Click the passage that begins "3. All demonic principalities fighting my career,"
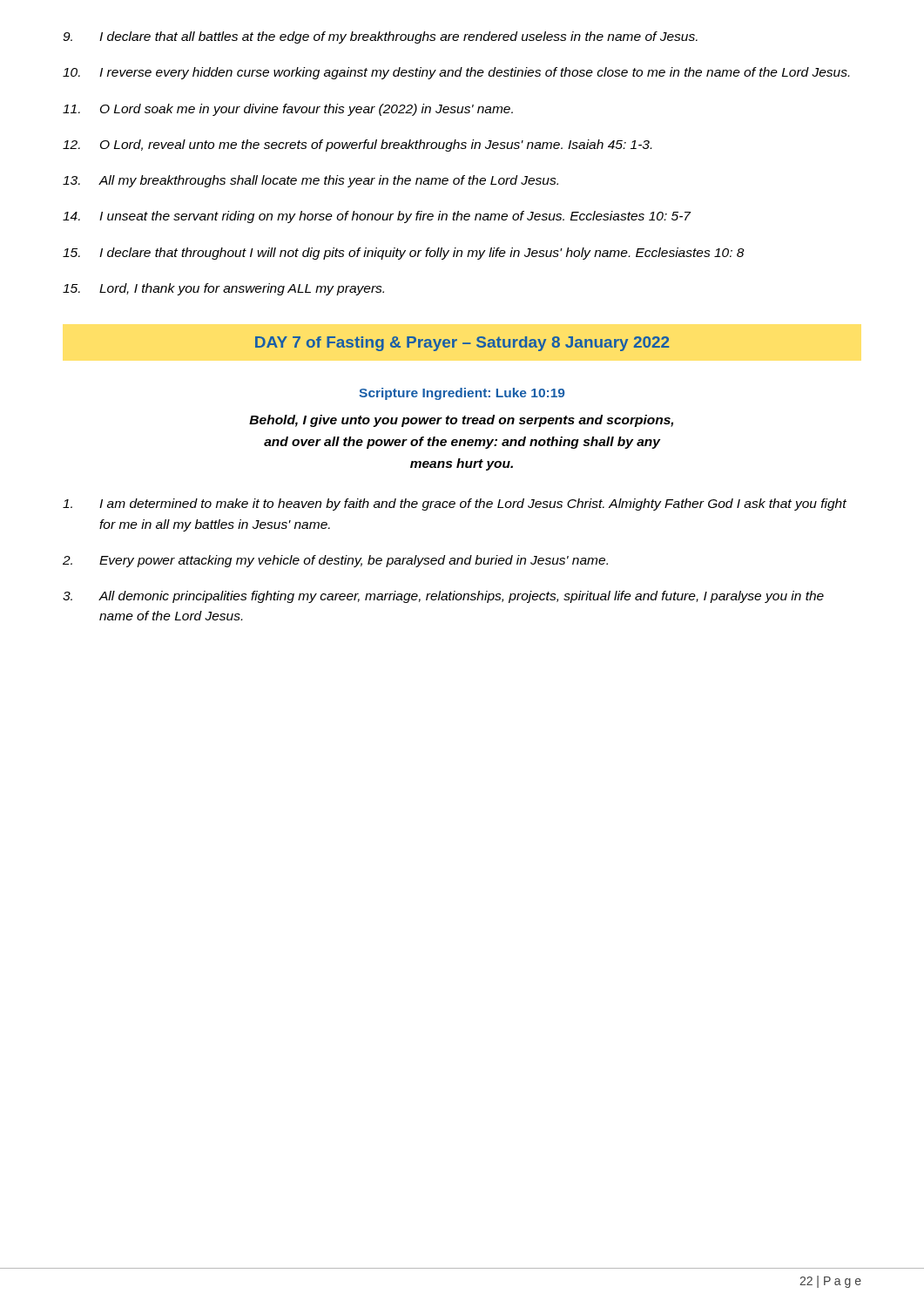The image size is (924, 1307). pos(462,606)
